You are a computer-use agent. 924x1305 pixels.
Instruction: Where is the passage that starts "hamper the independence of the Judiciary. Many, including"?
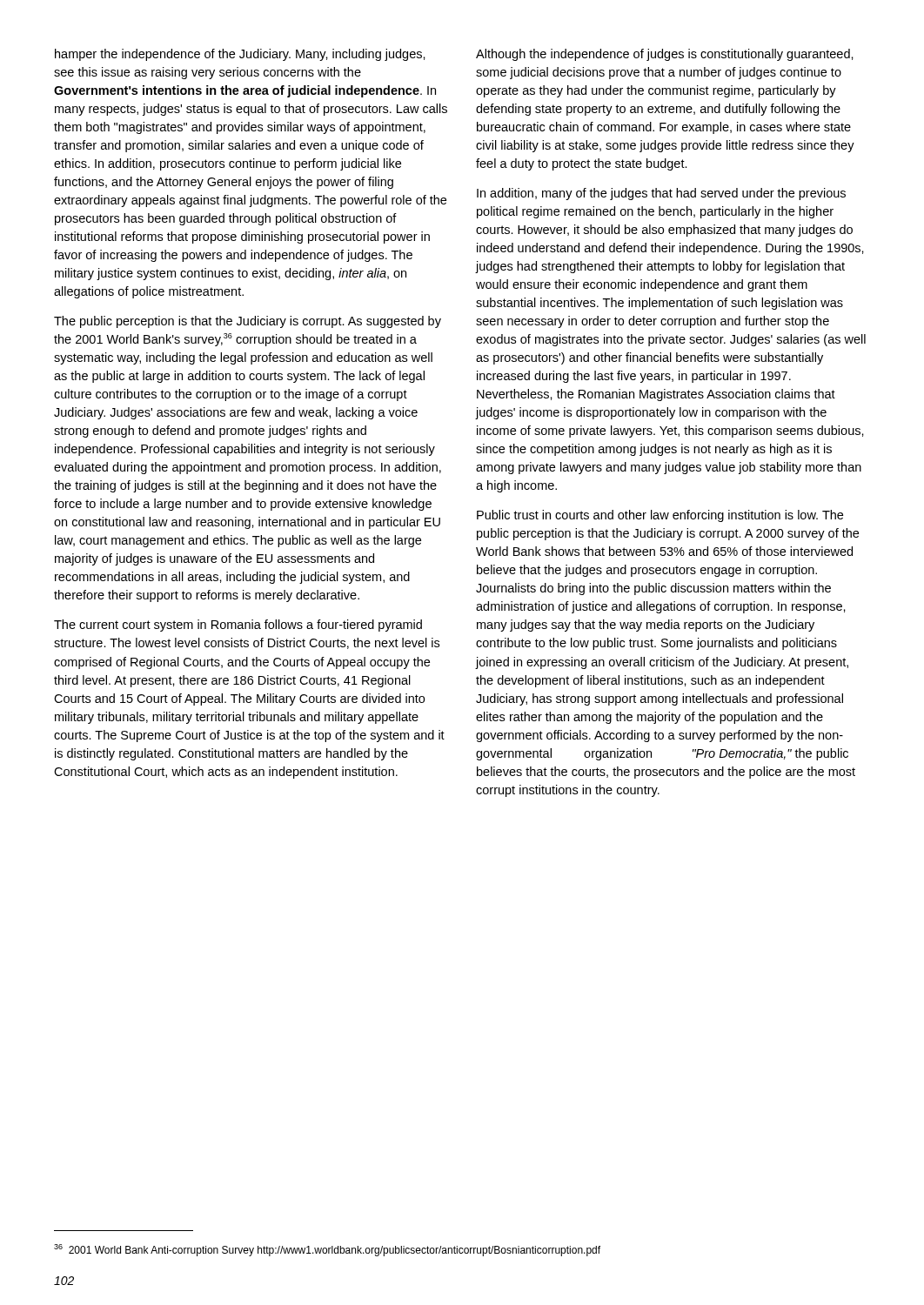251,173
